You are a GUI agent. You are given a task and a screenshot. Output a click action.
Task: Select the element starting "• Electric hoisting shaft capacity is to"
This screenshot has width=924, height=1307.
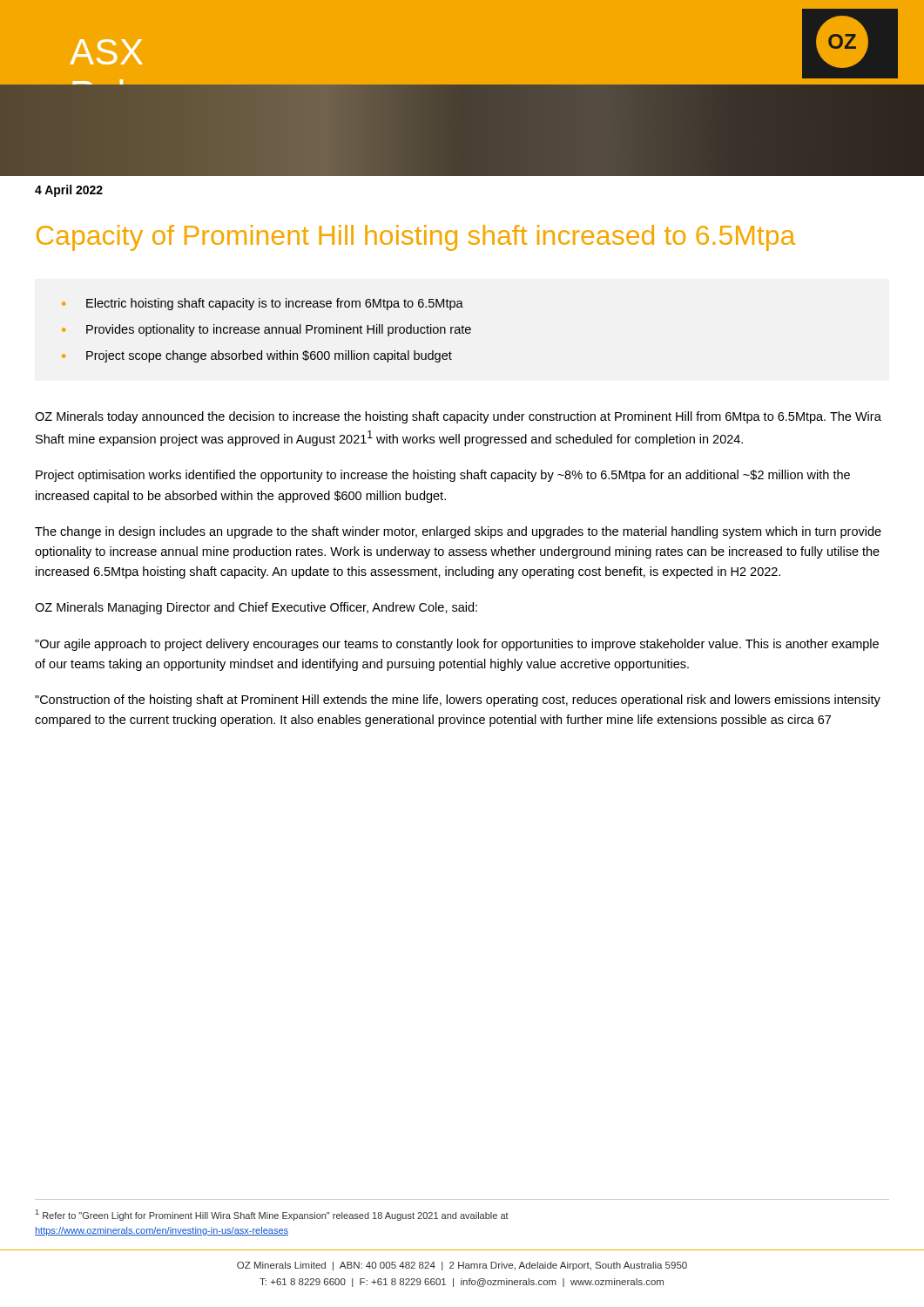coord(262,304)
